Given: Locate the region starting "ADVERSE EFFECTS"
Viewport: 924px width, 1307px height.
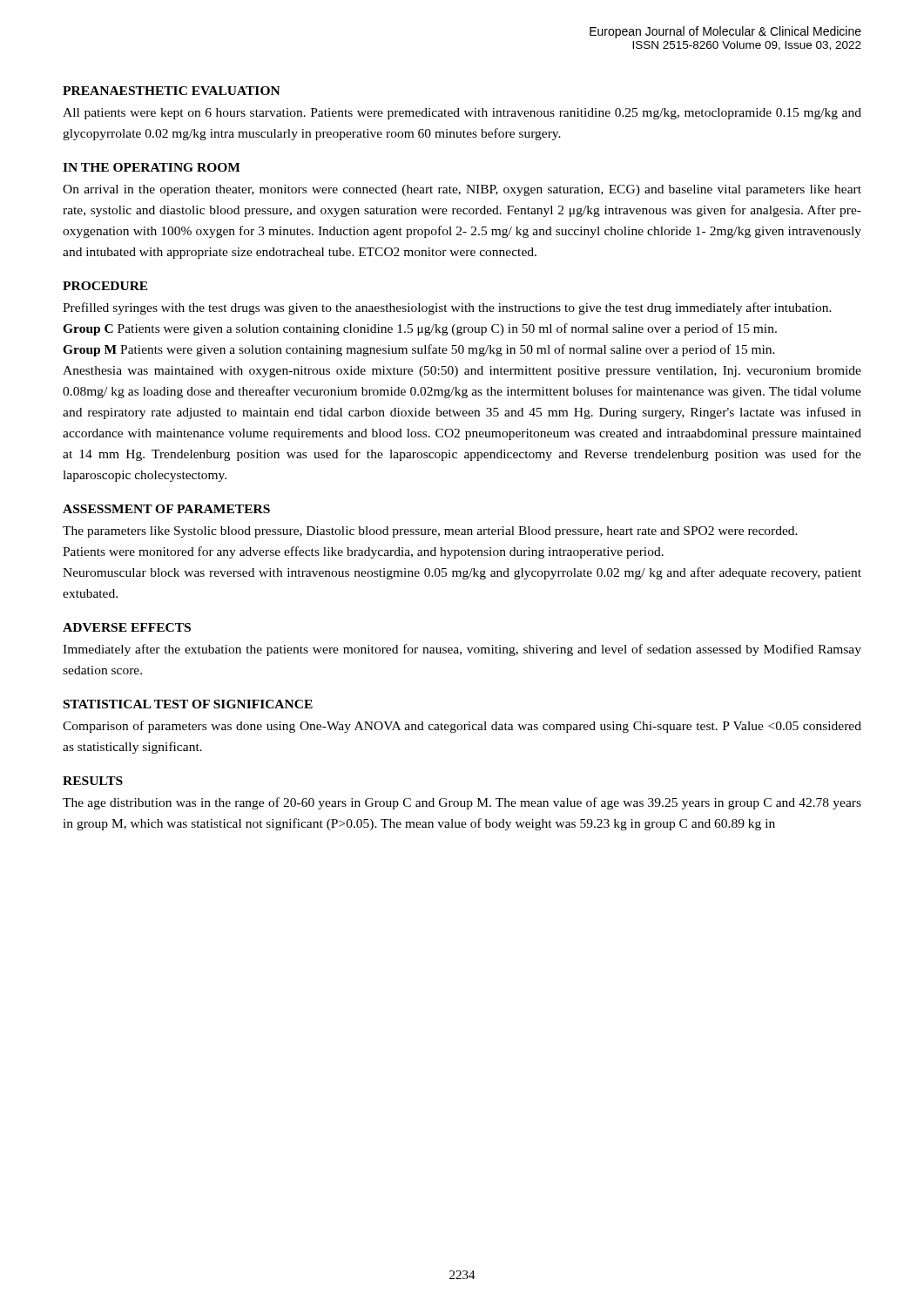Looking at the screenshot, I should pyautogui.click(x=127, y=627).
